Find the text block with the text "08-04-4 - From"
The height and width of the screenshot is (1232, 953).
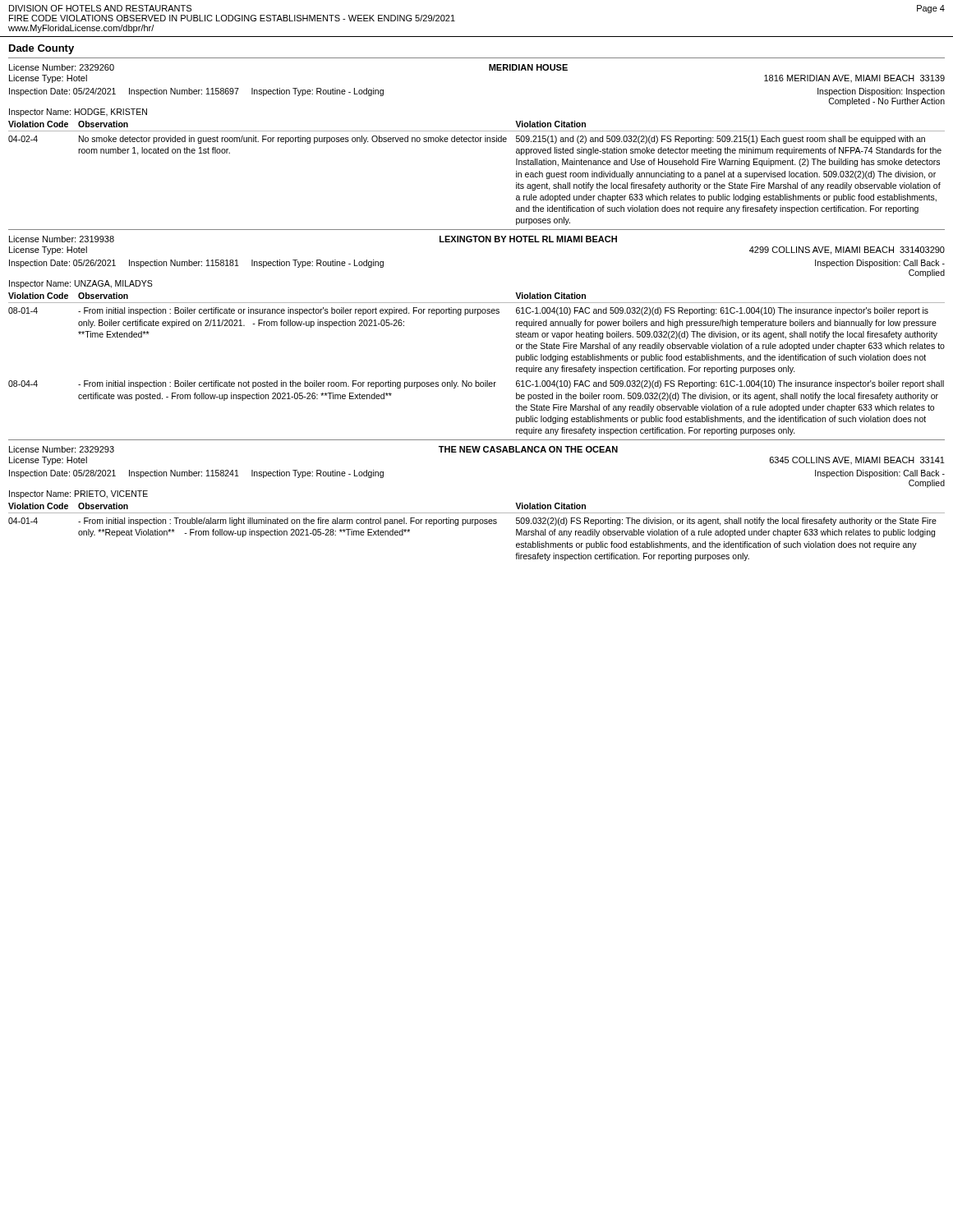pos(476,384)
